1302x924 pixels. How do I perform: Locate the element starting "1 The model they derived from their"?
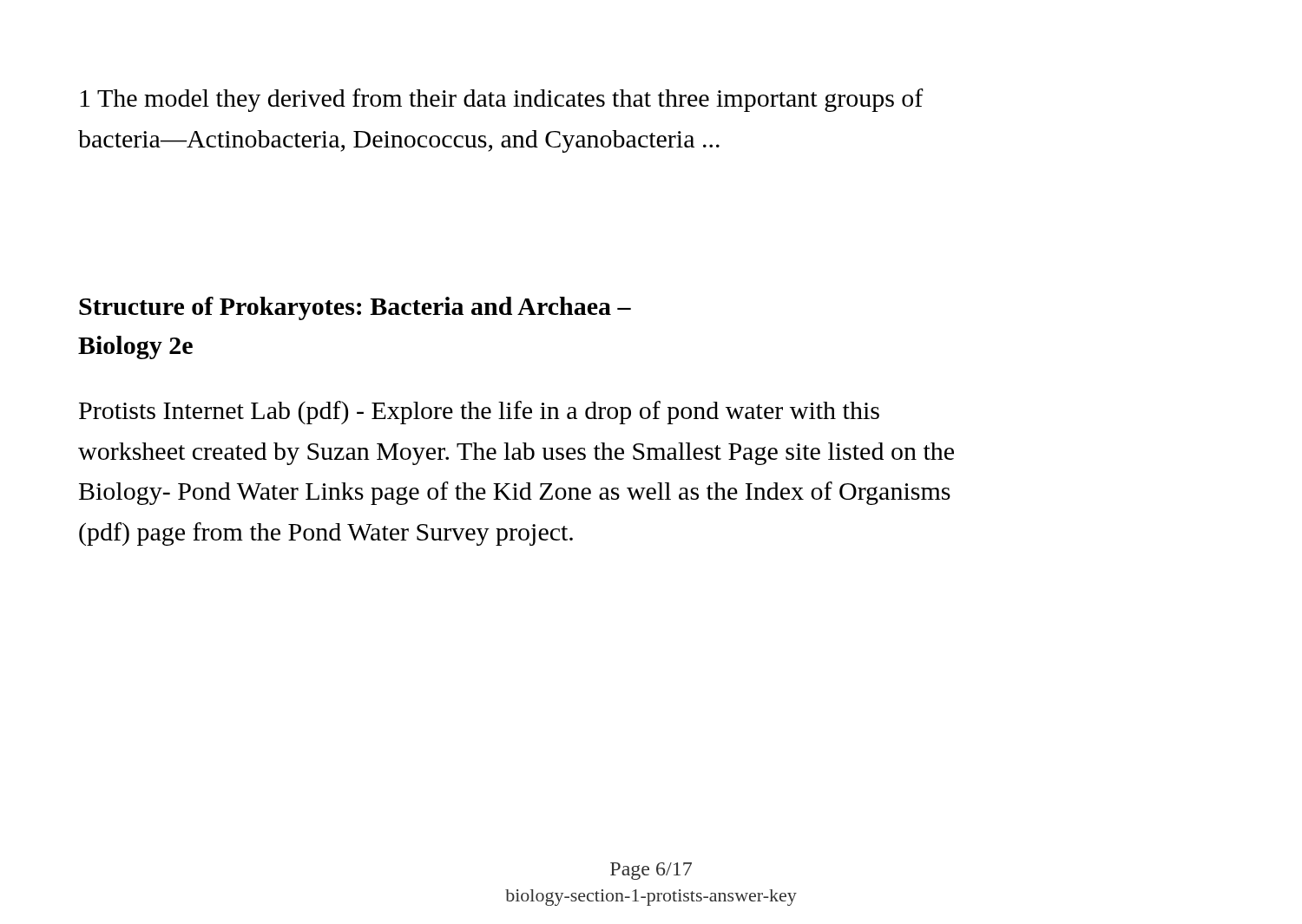501,118
